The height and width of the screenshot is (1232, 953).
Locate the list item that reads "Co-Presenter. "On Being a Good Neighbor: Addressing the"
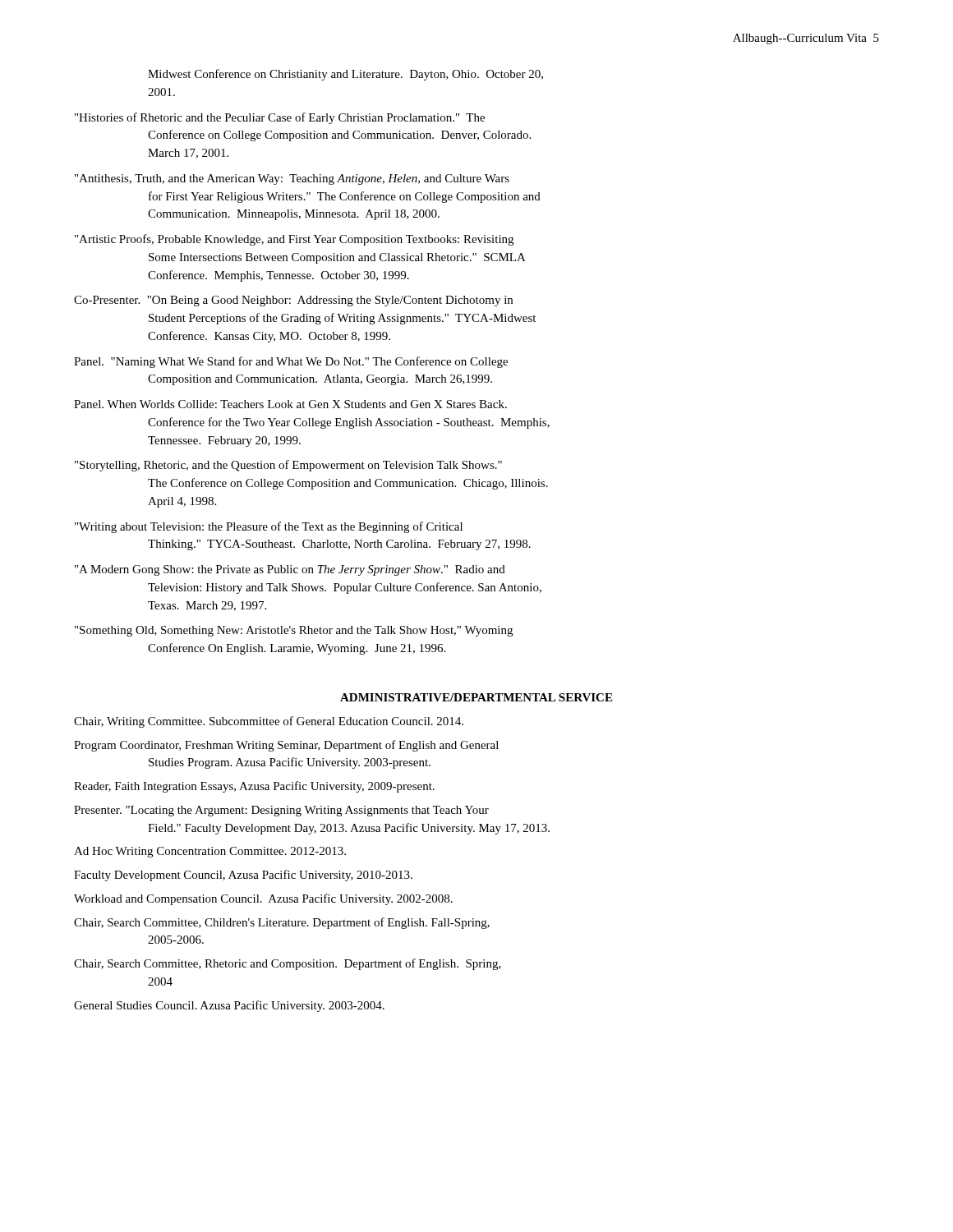click(x=476, y=319)
